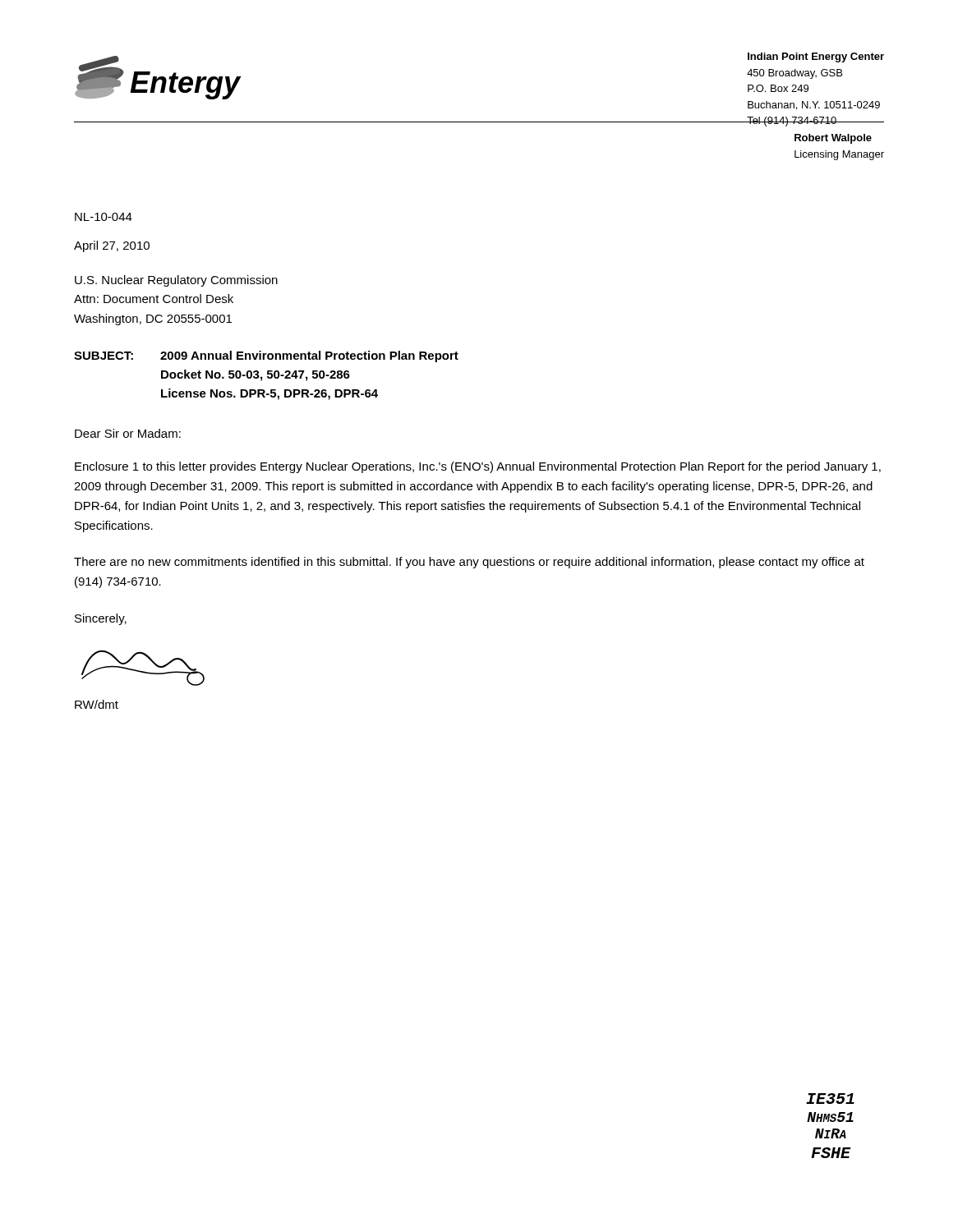
Task: Find the illustration
Action: tap(479, 663)
